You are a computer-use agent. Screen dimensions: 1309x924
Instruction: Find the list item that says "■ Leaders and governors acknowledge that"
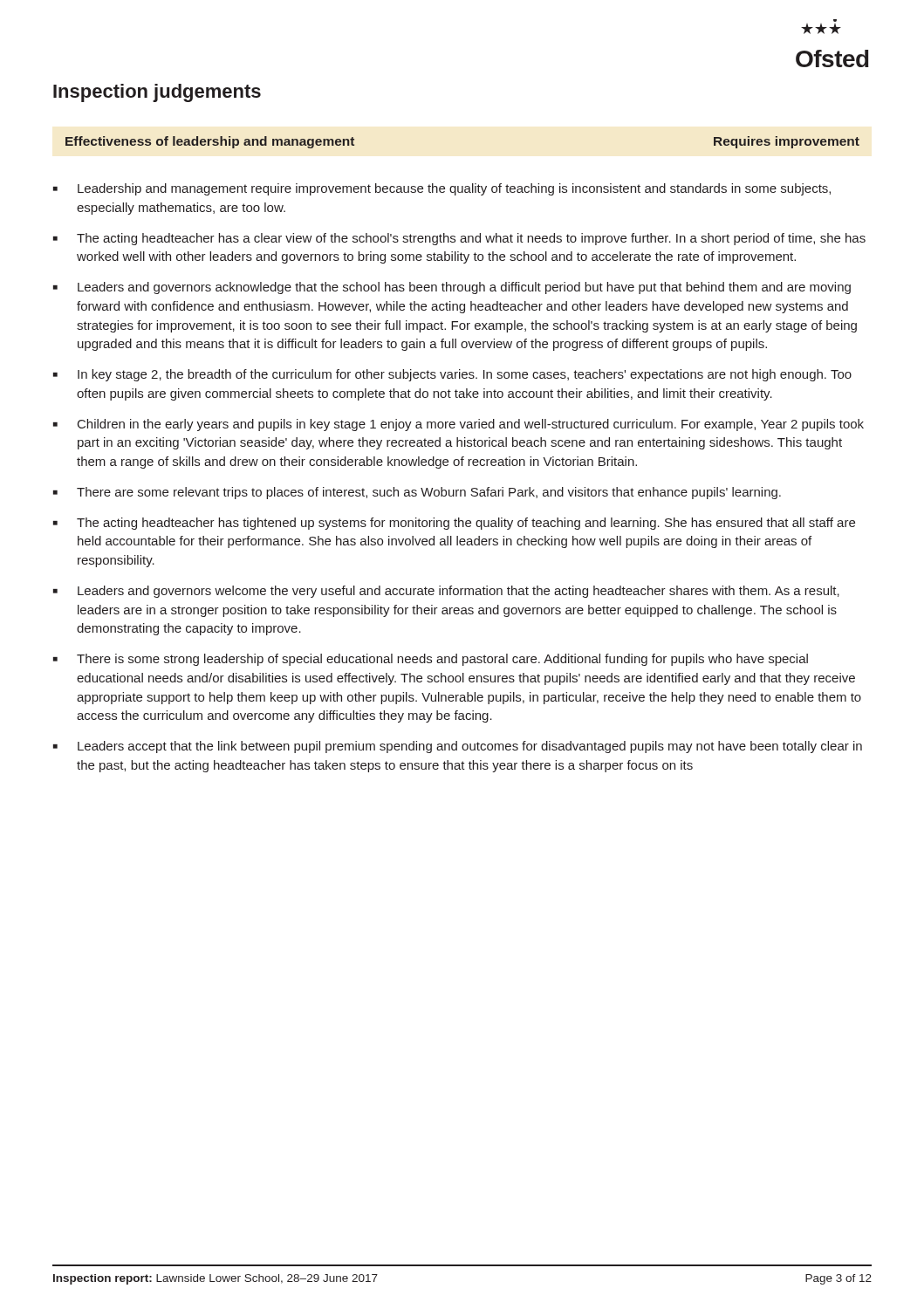click(462, 315)
